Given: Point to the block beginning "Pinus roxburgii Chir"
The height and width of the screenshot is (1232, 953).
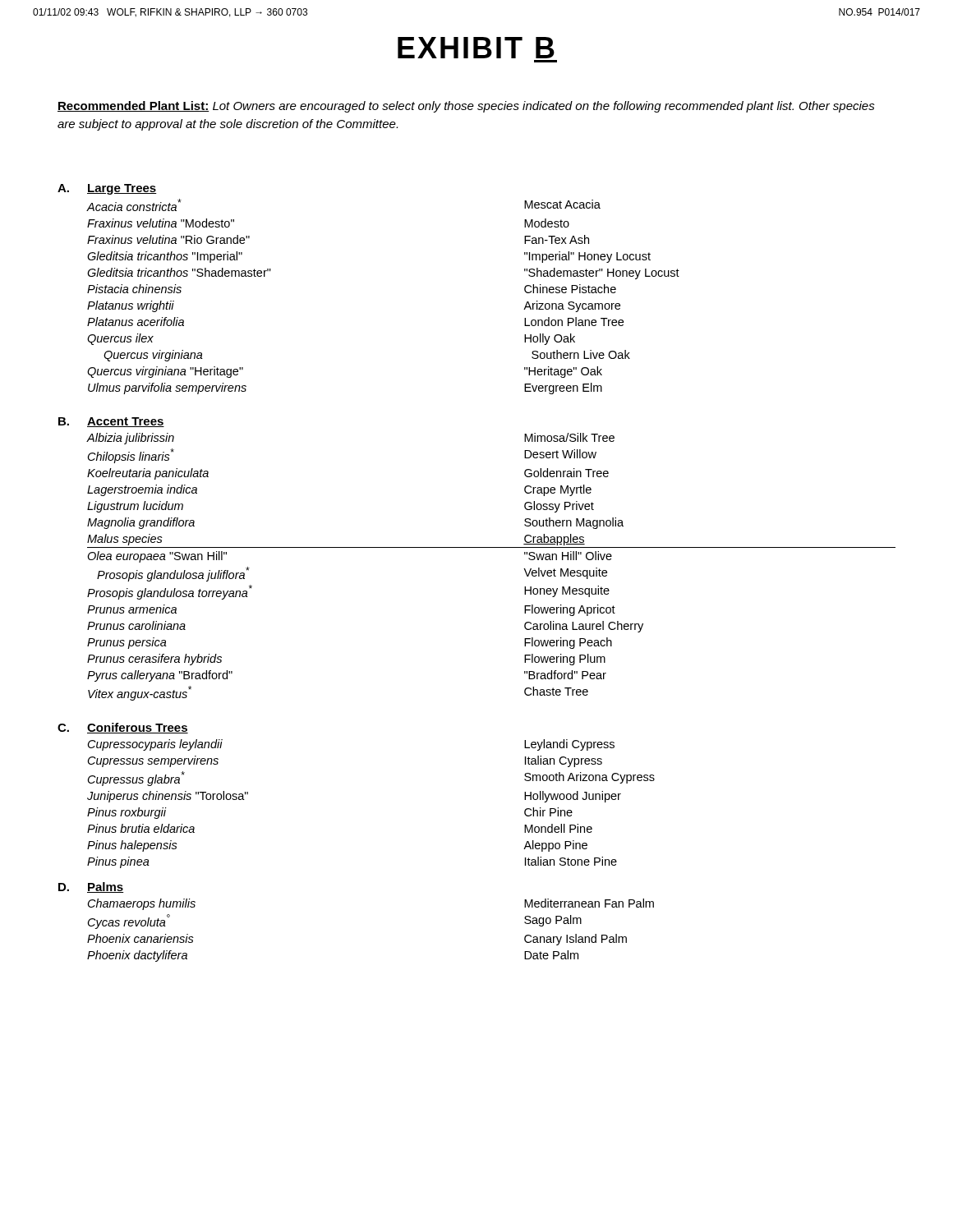Looking at the screenshot, I should tap(130, 813).
